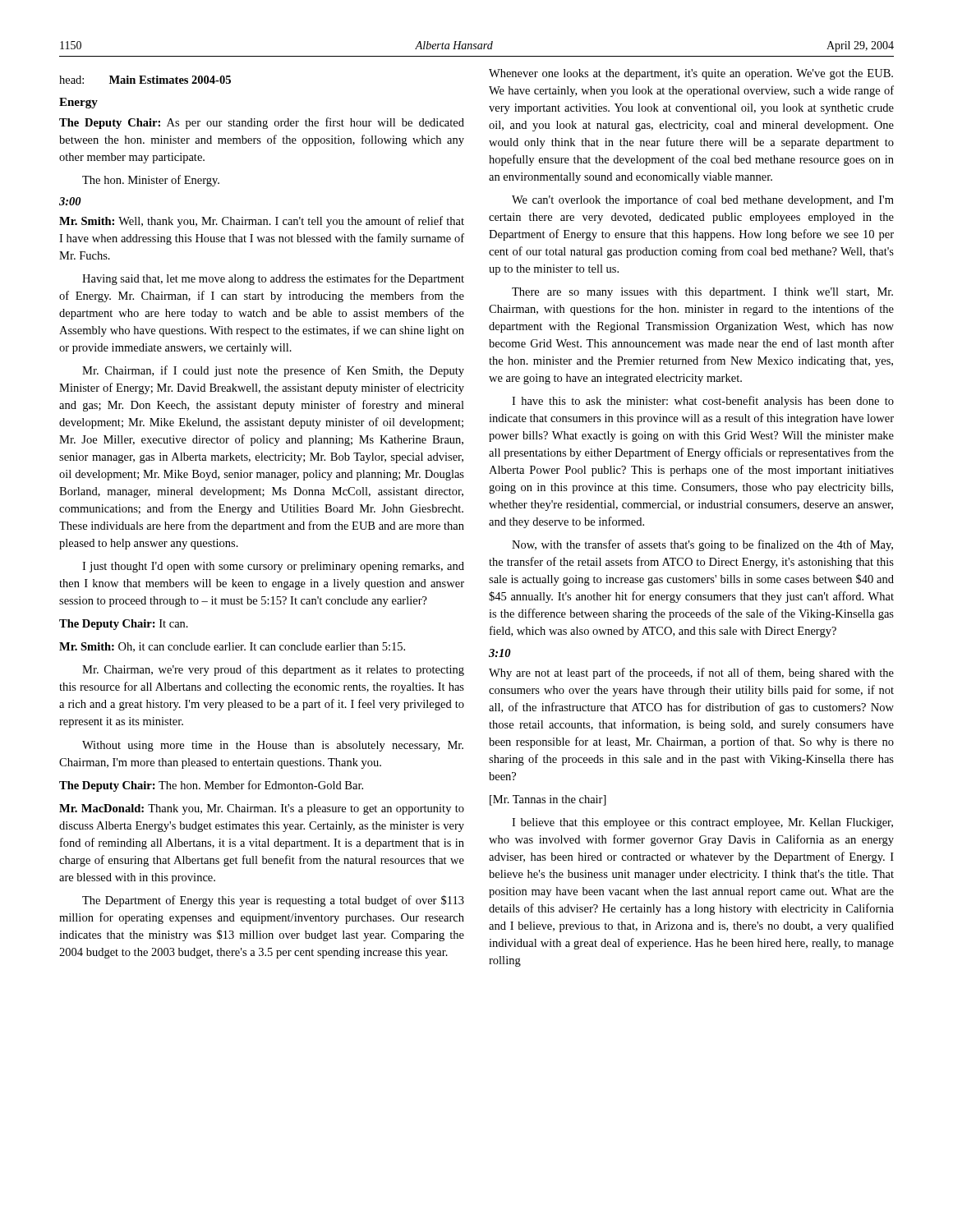Locate the block of text that opens with "I believe that this employee or this contract"
The height and width of the screenshot is (1232, 953).
[691, 891]
